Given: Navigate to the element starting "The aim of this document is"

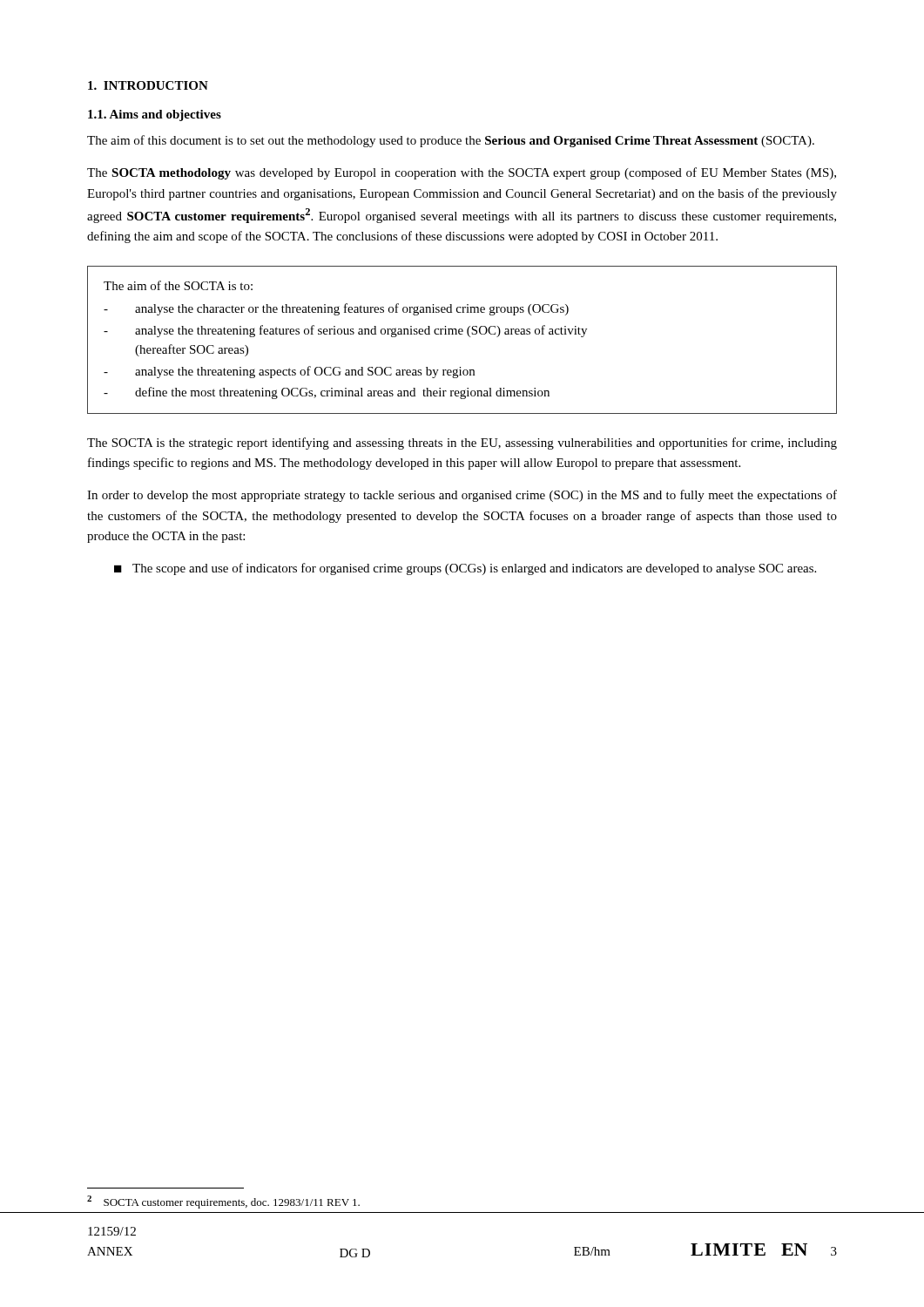Looking at the screenshot, I should tap(451, 140).
